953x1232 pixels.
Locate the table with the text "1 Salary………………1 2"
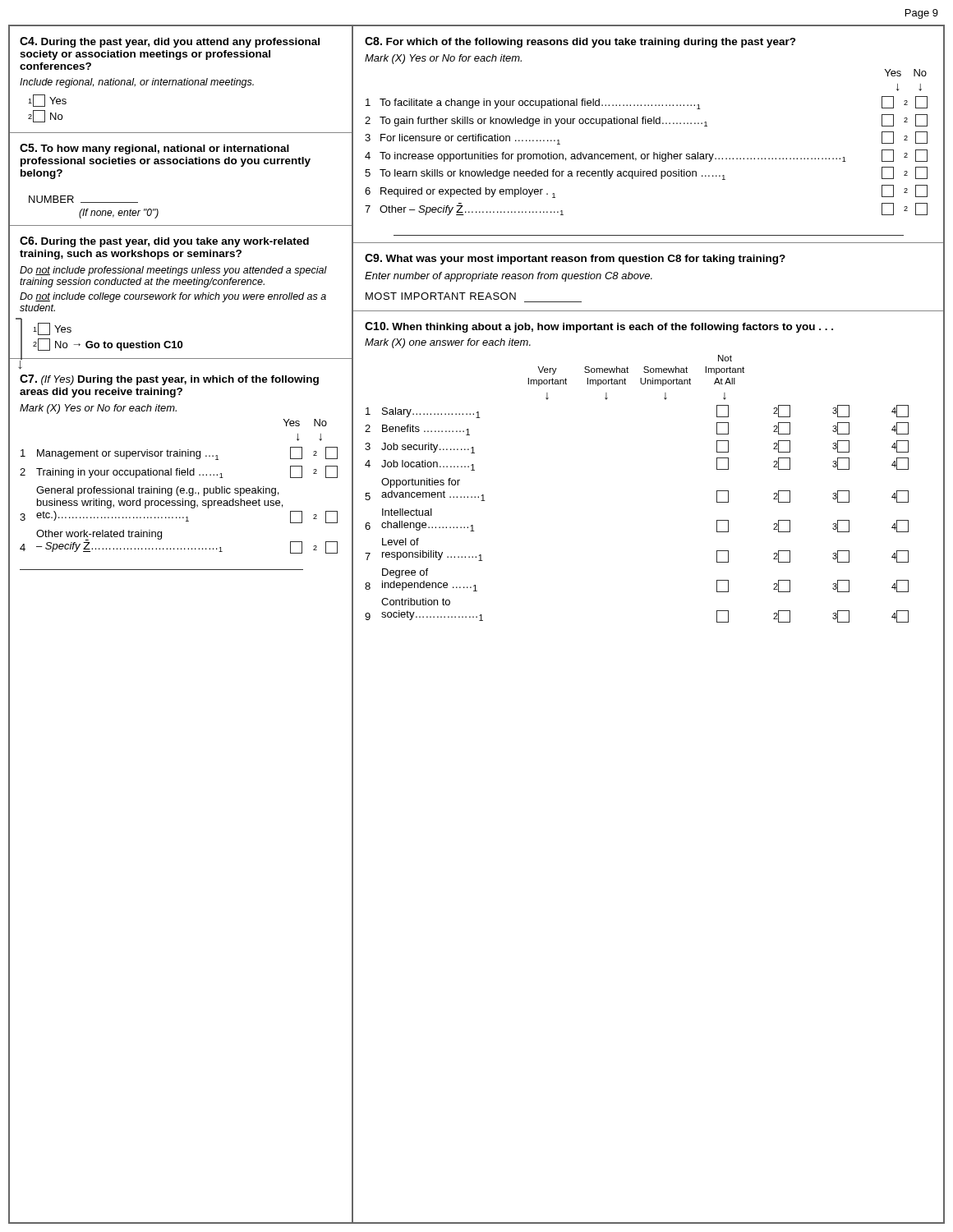pos(648,514)
